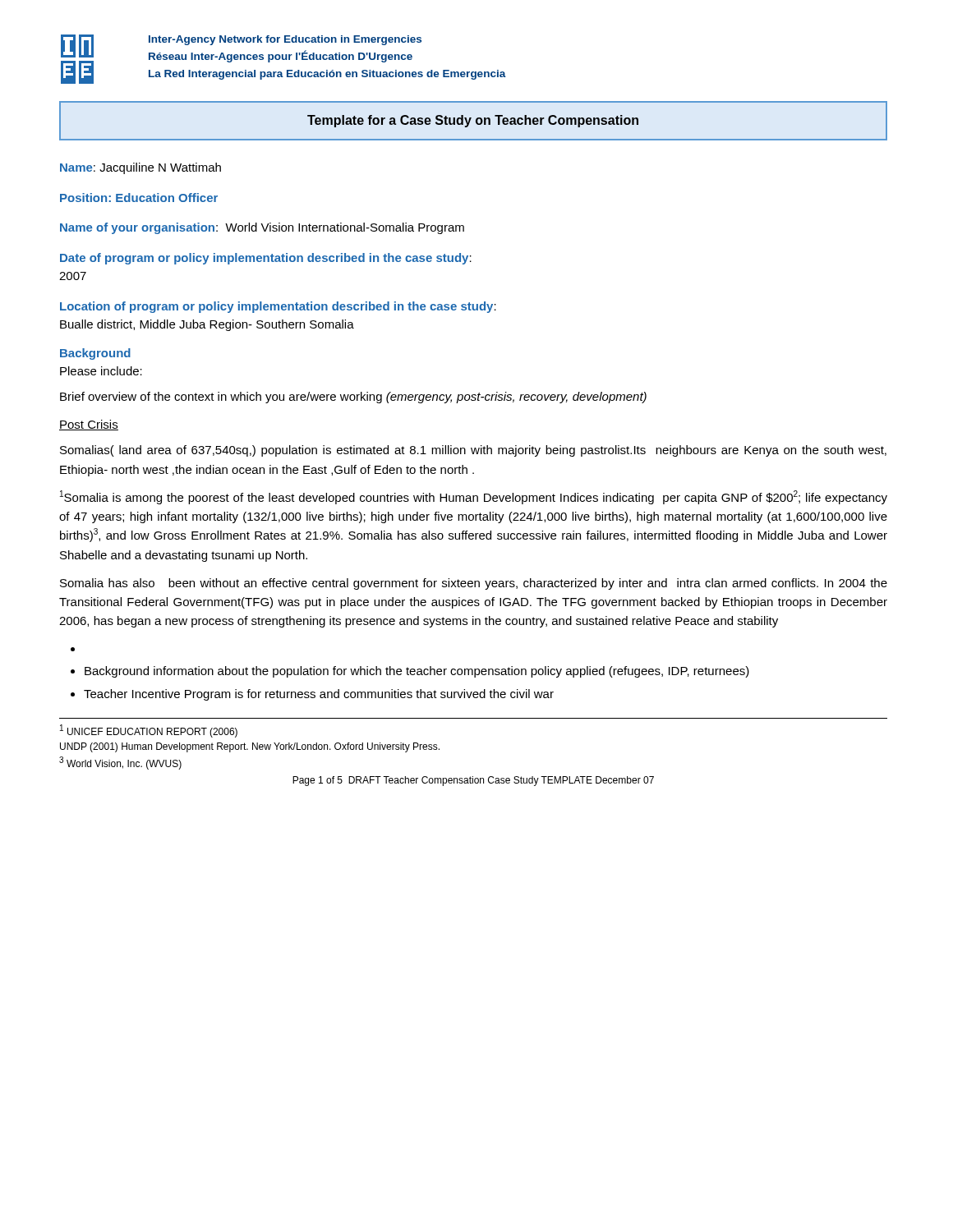
Task: Point to the element starting "Teacher Incentive Program"
Action: pyautogui.click(x=319, y=693)
